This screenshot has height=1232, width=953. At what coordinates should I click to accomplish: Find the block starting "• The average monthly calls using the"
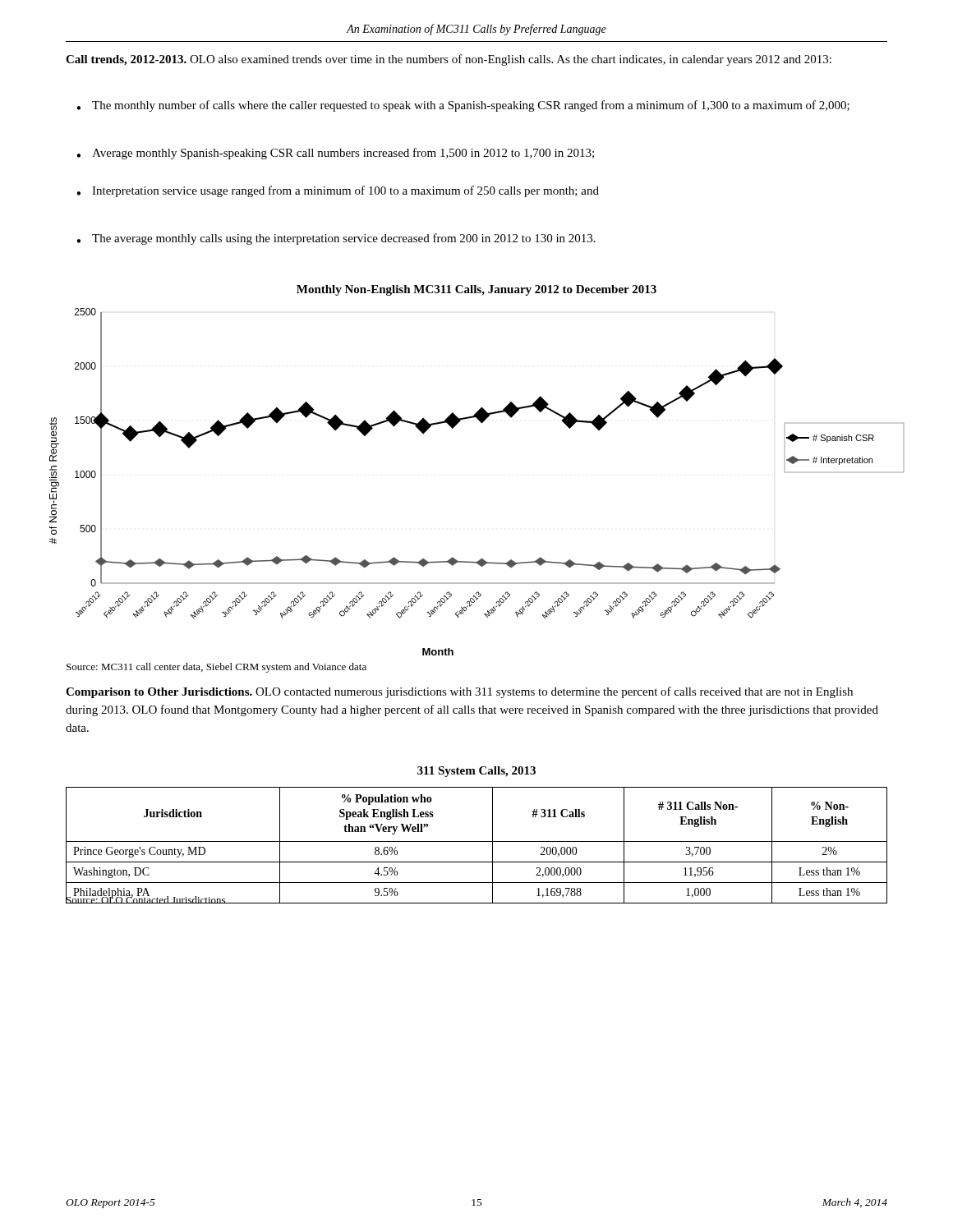[476, 241]
